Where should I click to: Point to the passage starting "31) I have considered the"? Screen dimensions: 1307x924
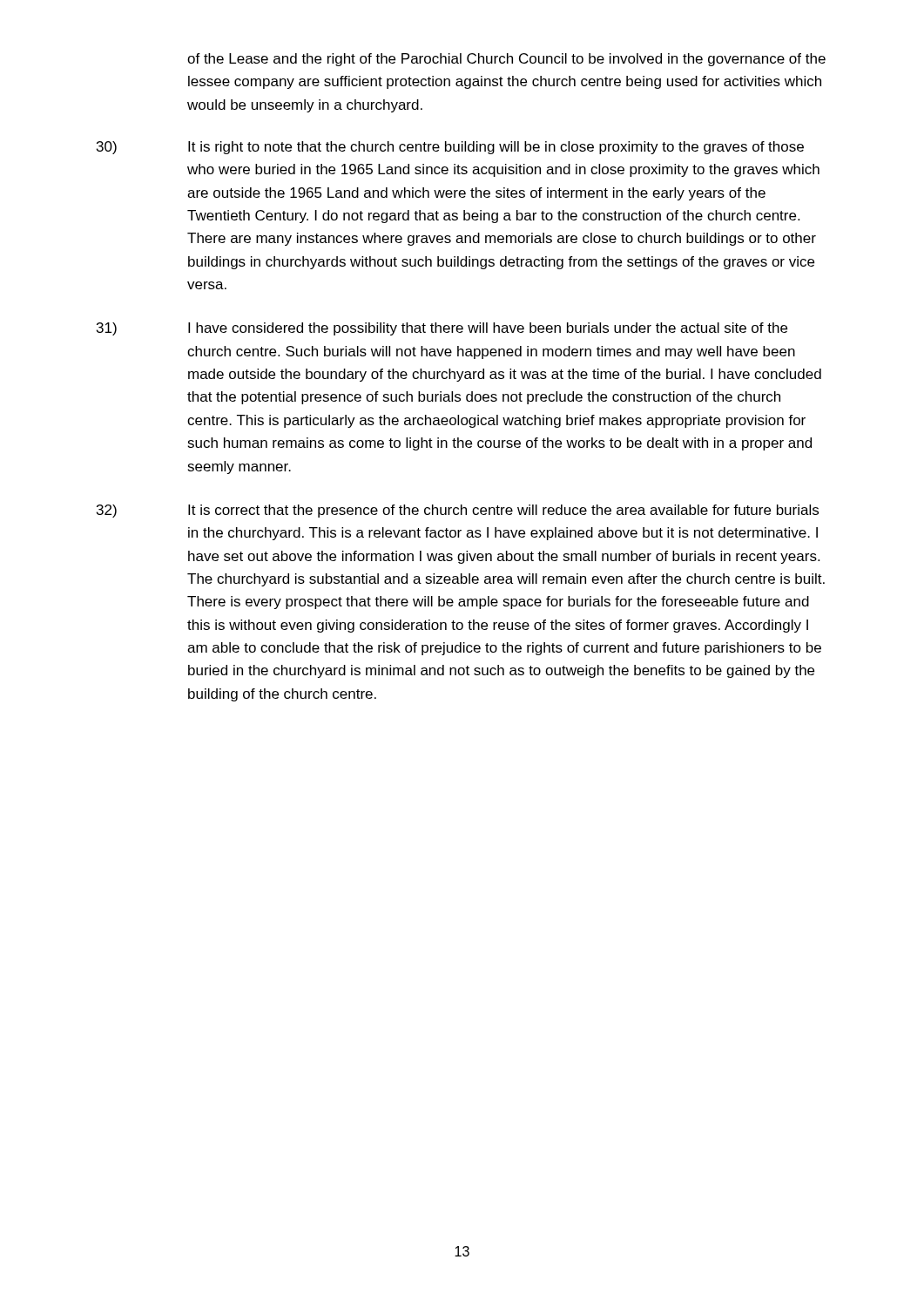pos(462,398)
